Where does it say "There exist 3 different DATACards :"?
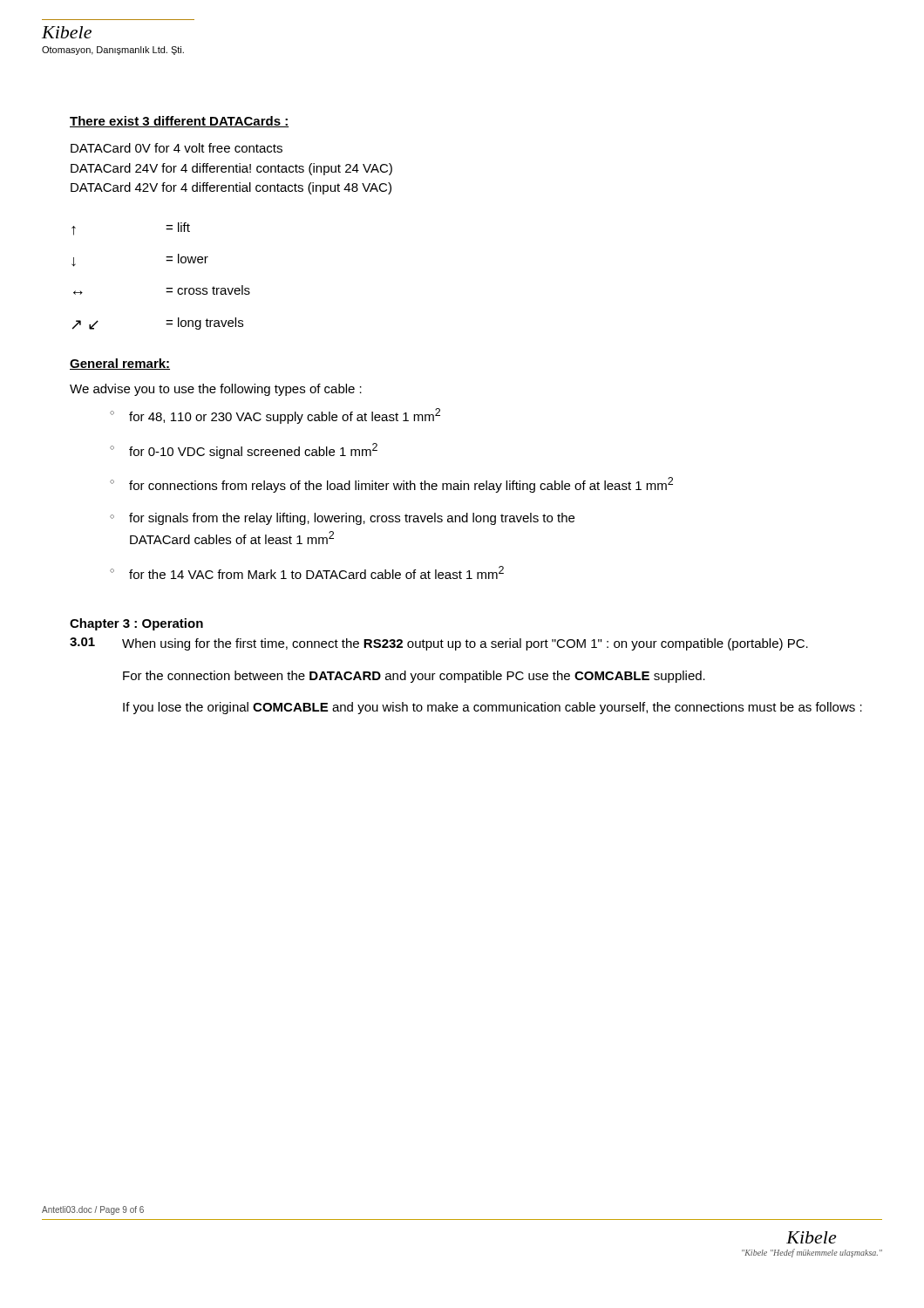 179,121
